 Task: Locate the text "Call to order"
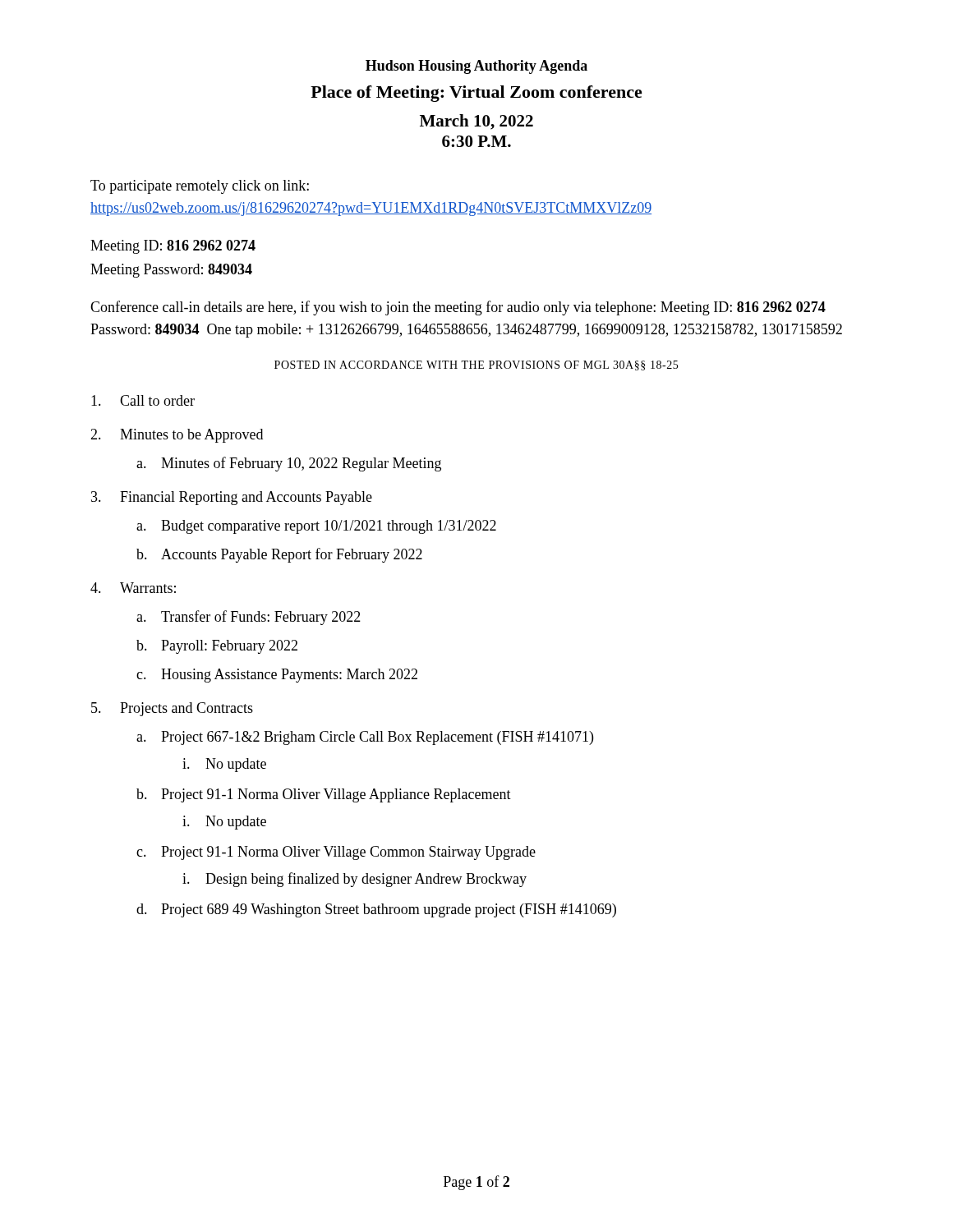[x=143, y=401]
